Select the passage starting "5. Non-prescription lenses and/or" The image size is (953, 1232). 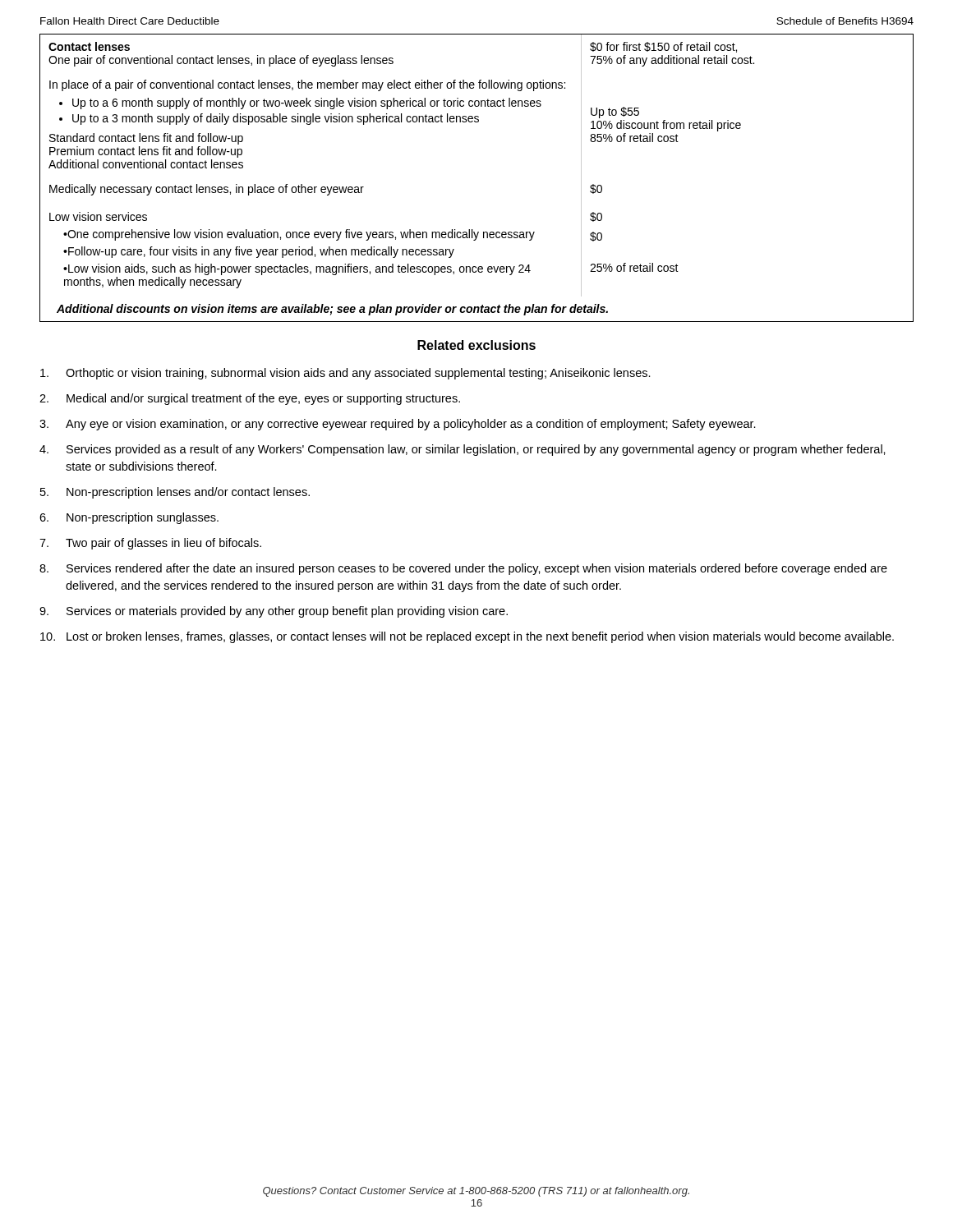coord(175,493)
